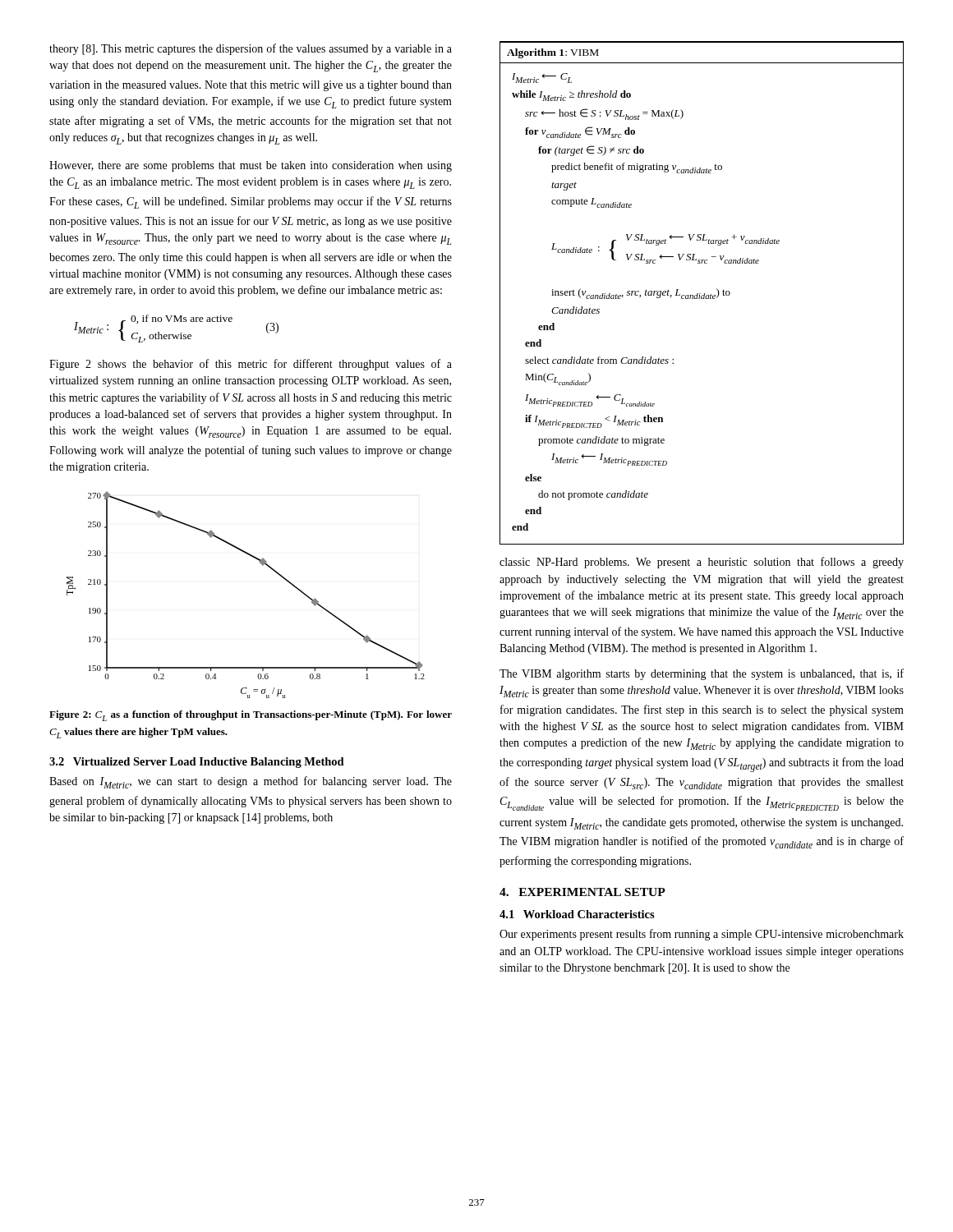Image resolution: width=953 pixels, height=1232 pixels.
Task: Select the caption that says "Figure 2: CL as a"
Action: coord(251,724)
